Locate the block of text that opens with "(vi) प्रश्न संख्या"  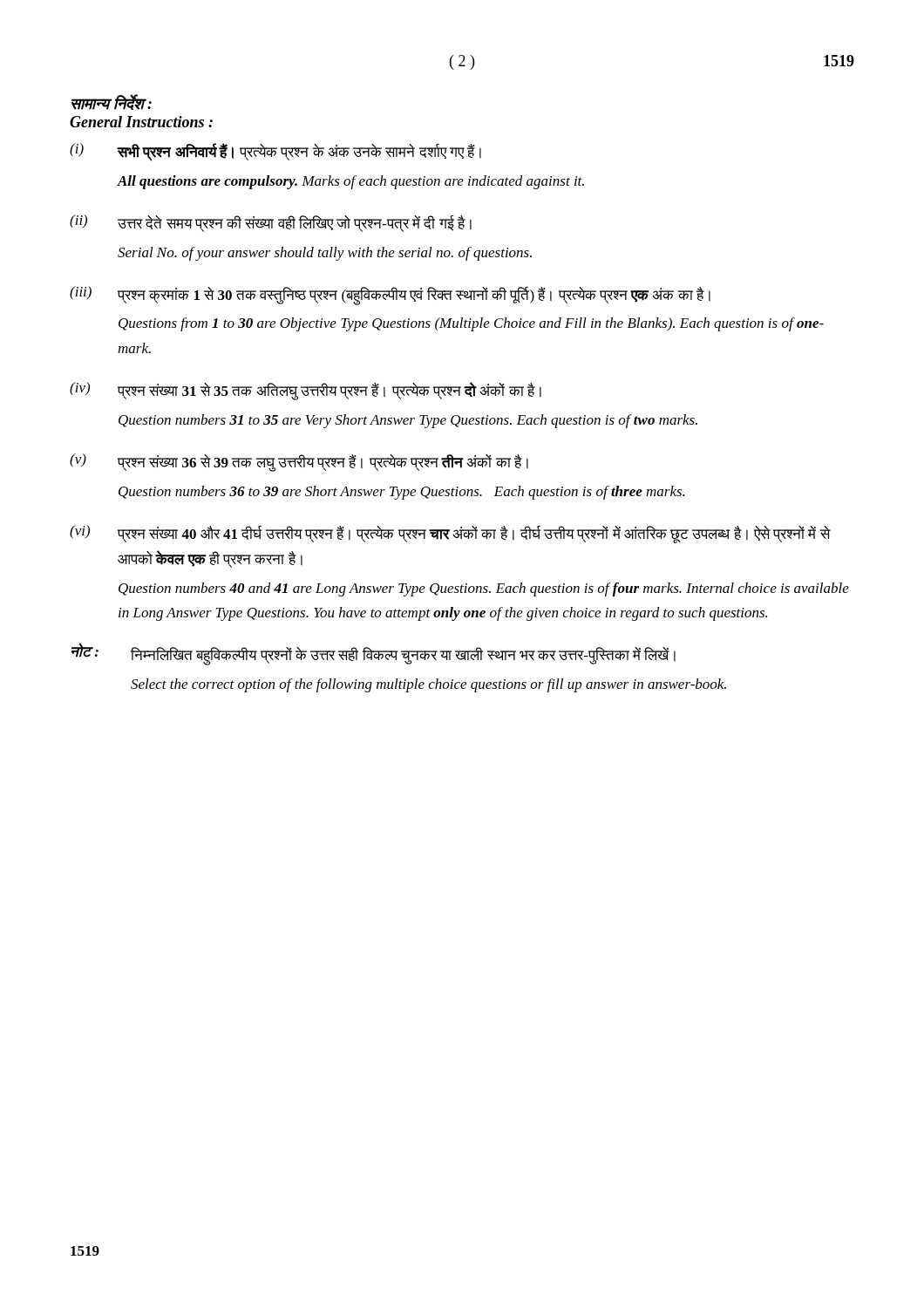pyautogui.click(x=462, y=576)
